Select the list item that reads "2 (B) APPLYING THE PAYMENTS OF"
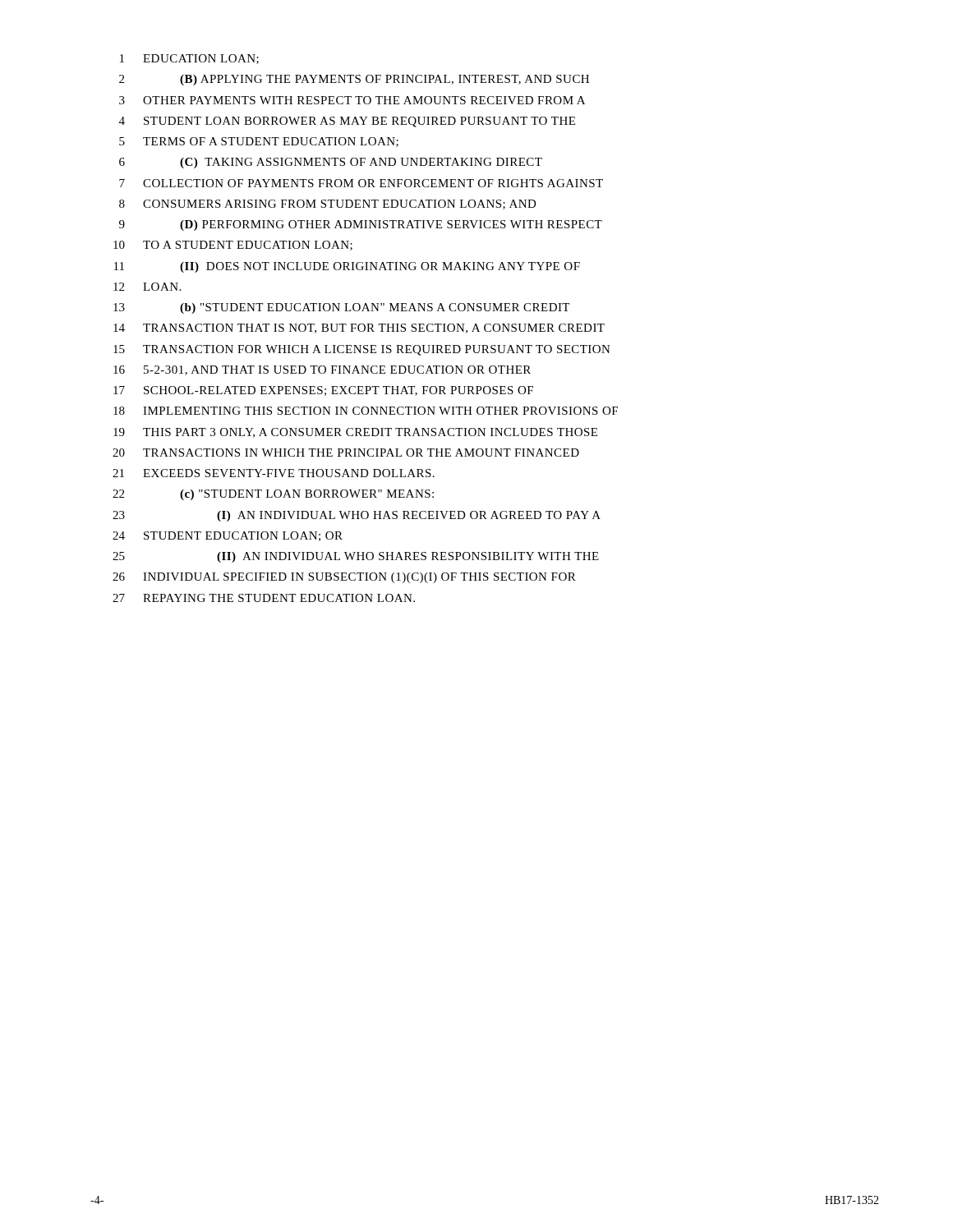Image resolution: width=953 pixels, height=1232 pixels. coord(485,80)
